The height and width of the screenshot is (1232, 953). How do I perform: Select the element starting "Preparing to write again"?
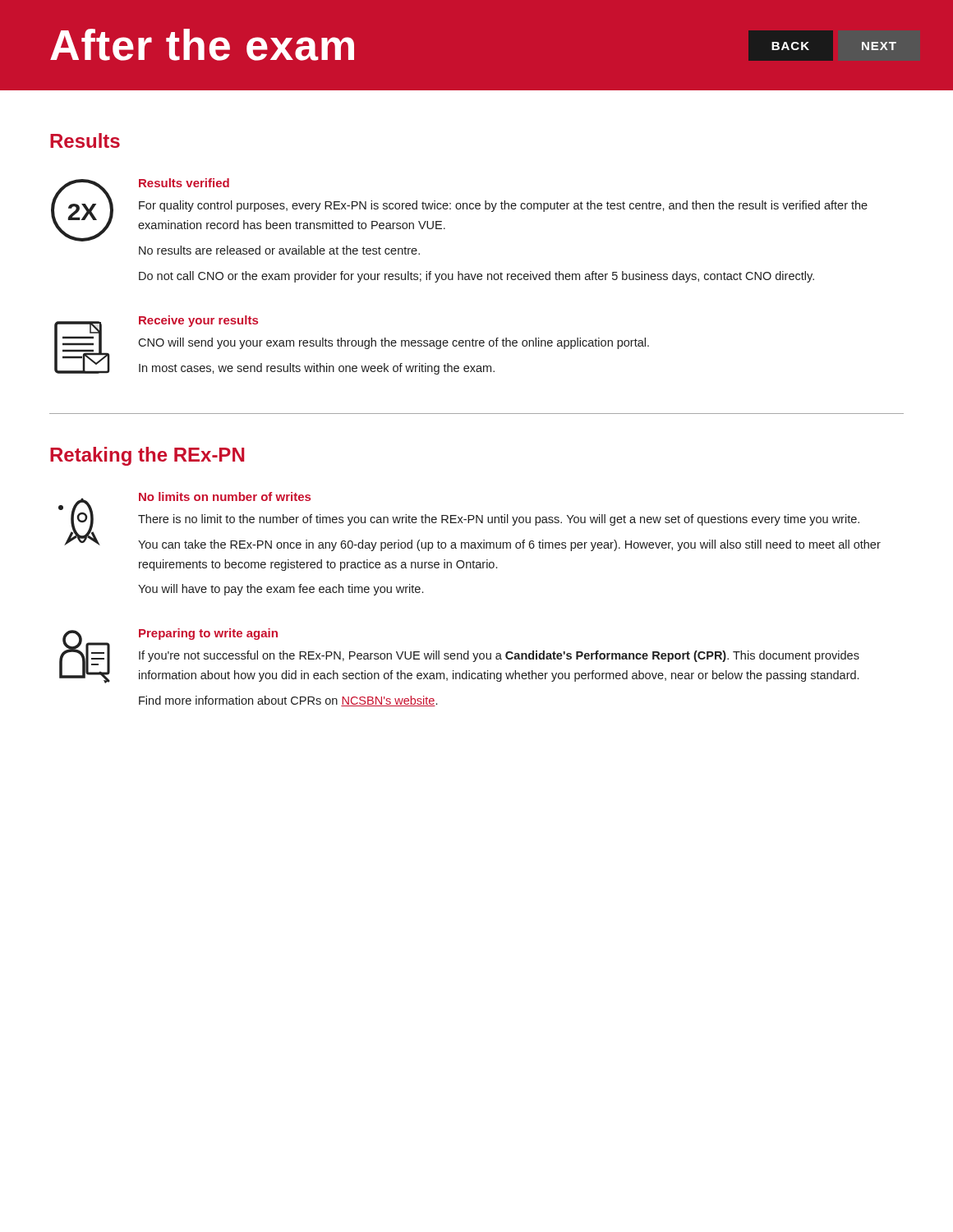tap(208, 633)
